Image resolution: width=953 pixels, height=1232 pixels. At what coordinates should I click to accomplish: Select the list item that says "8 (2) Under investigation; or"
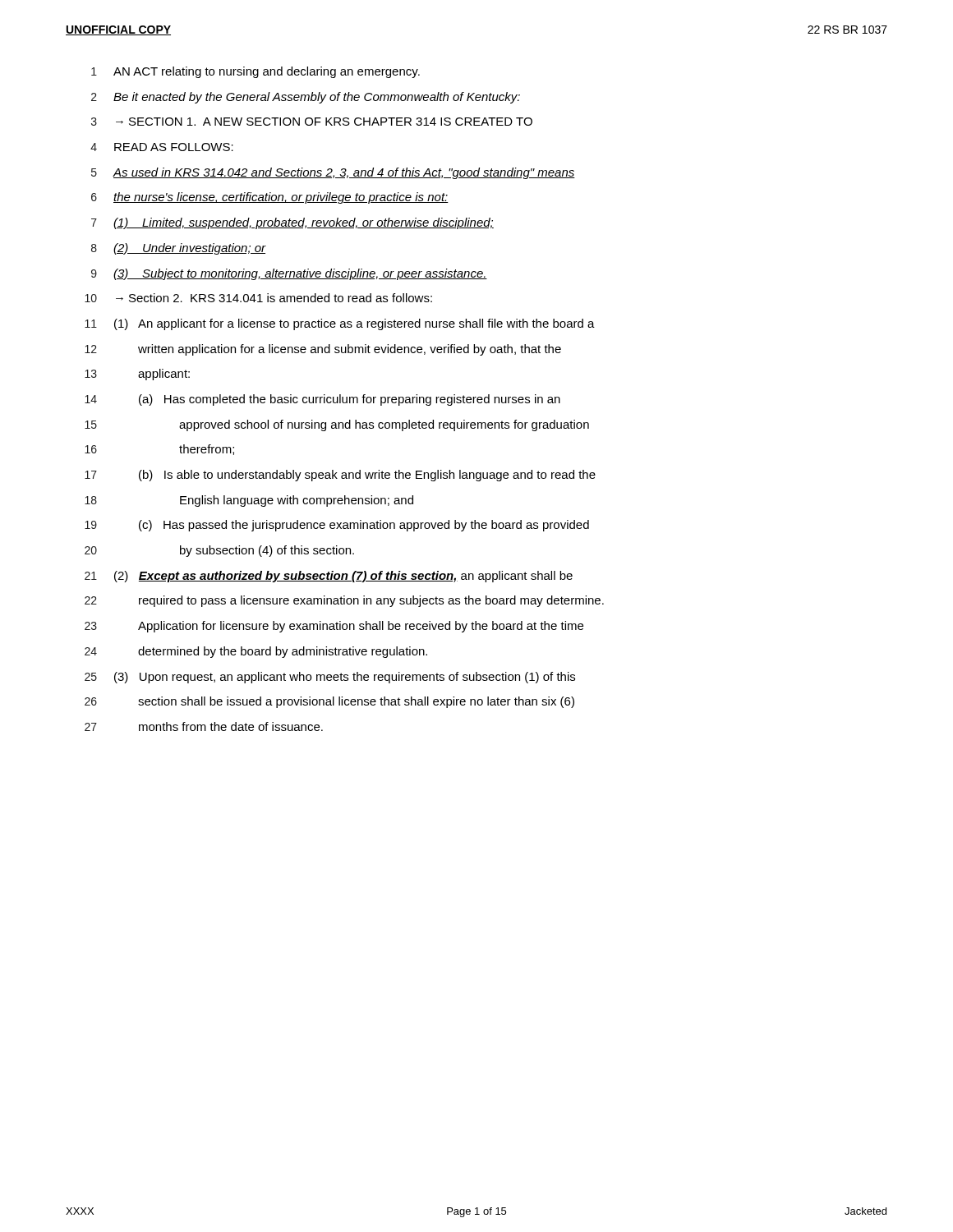[x=179, y=249]
